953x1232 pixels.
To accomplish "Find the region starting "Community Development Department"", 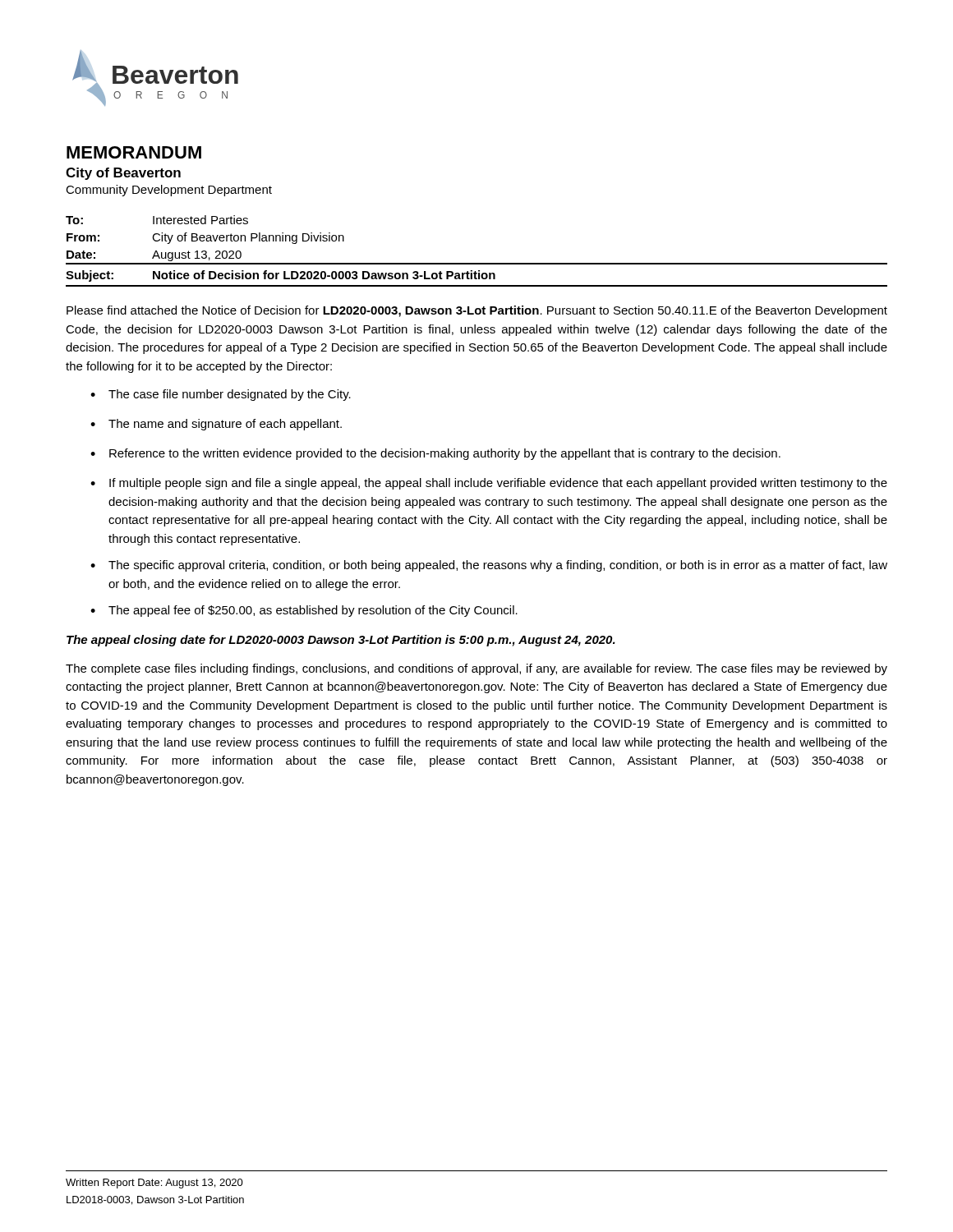I will point(169,189).
